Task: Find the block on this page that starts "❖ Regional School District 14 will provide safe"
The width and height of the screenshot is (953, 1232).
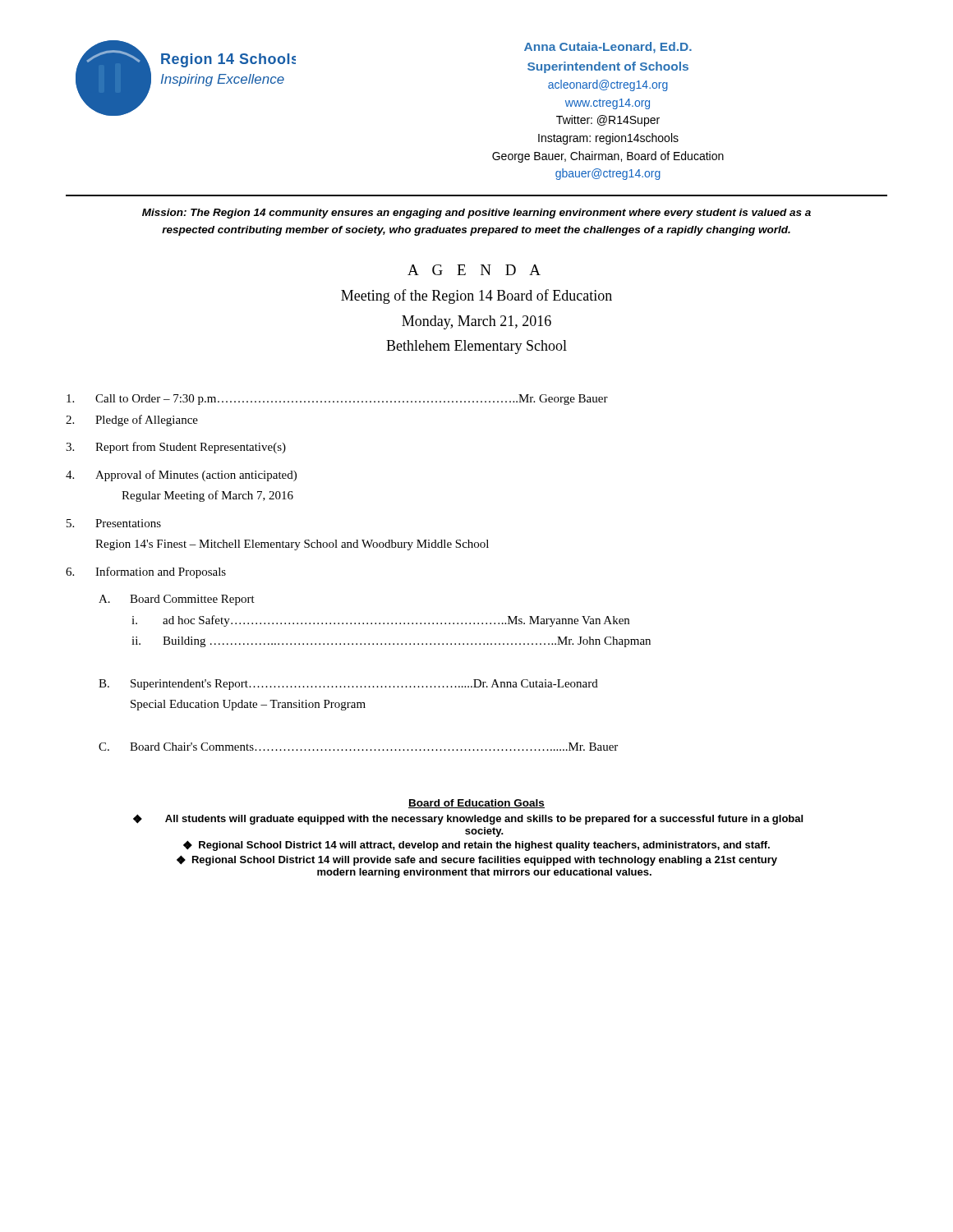Action: pos(476,866)
